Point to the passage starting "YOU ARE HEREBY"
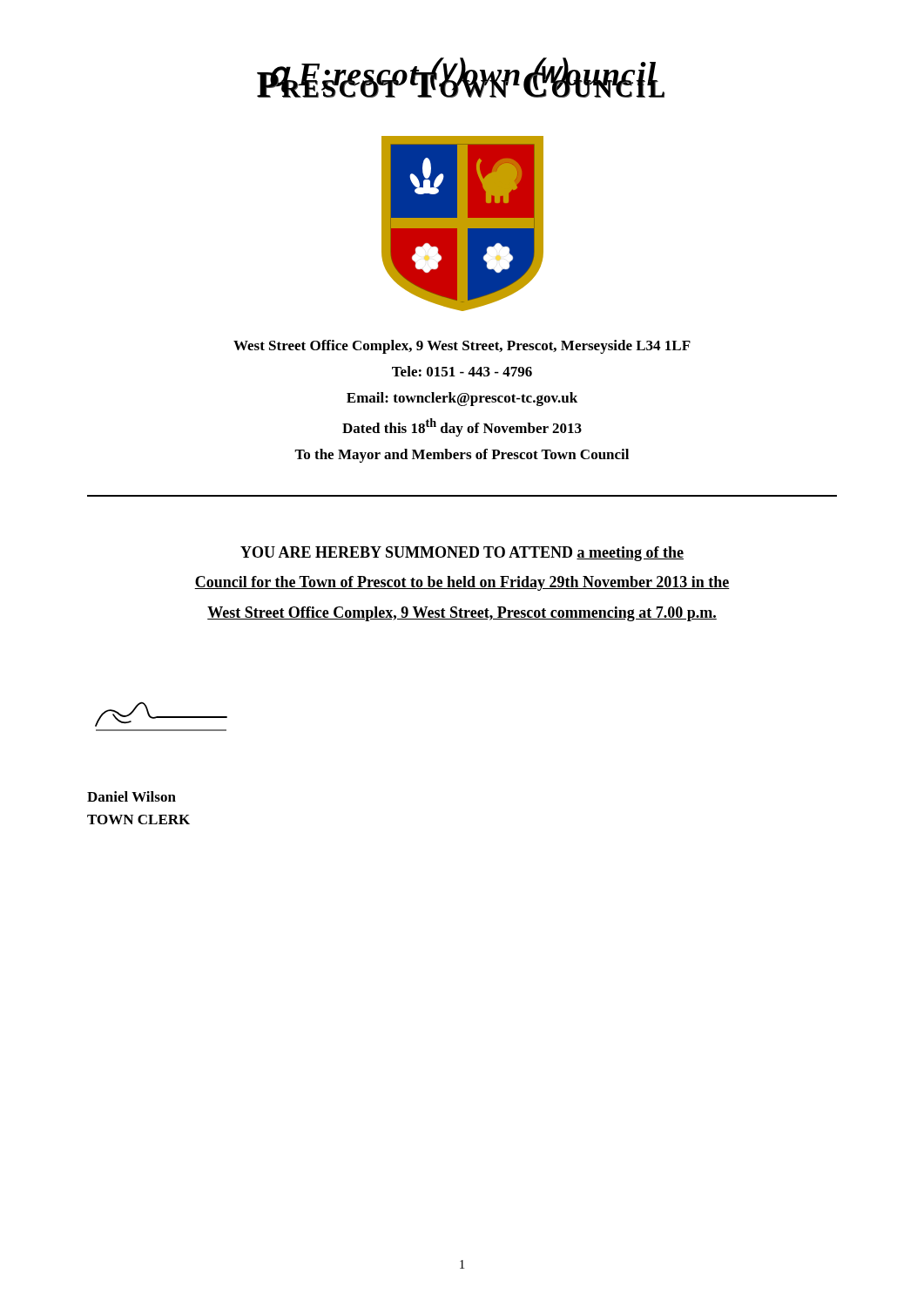This screenshot has height=1307, width=924. point(462,583)
